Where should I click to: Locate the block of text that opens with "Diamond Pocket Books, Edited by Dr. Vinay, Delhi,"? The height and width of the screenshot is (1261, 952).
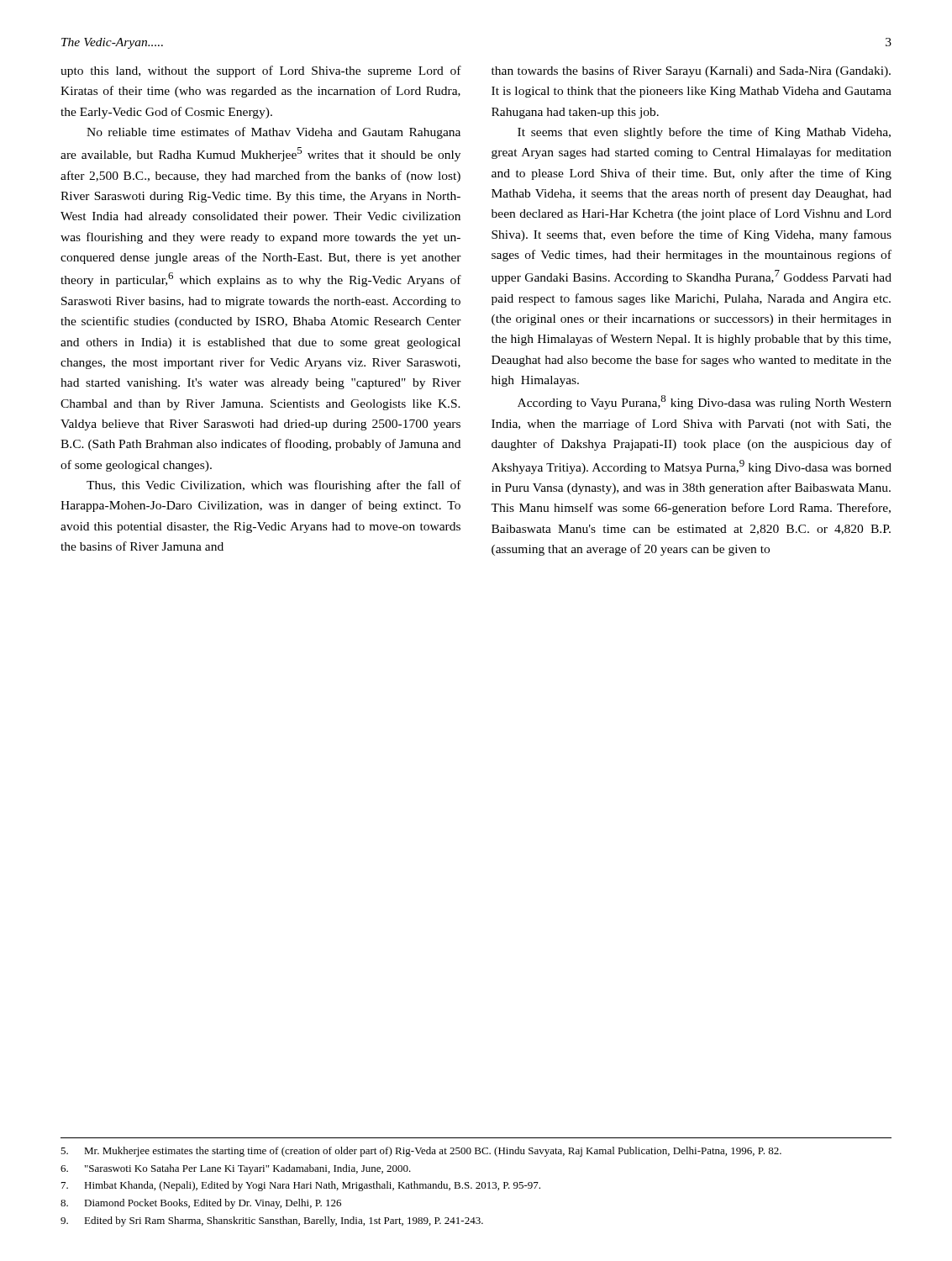(x=201, y=1204)
